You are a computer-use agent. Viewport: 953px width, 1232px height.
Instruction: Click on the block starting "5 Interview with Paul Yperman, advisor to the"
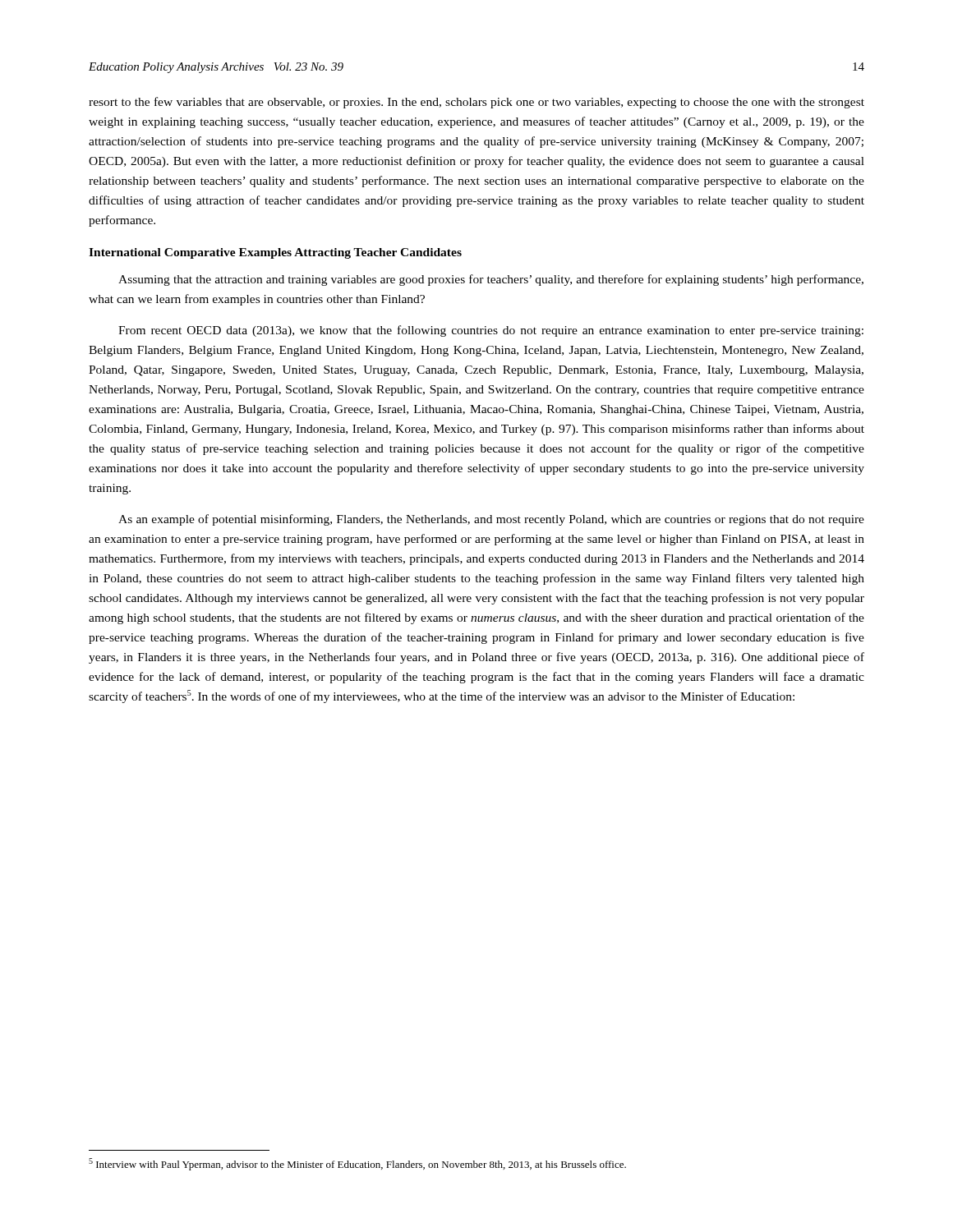tap(358, 1164)
